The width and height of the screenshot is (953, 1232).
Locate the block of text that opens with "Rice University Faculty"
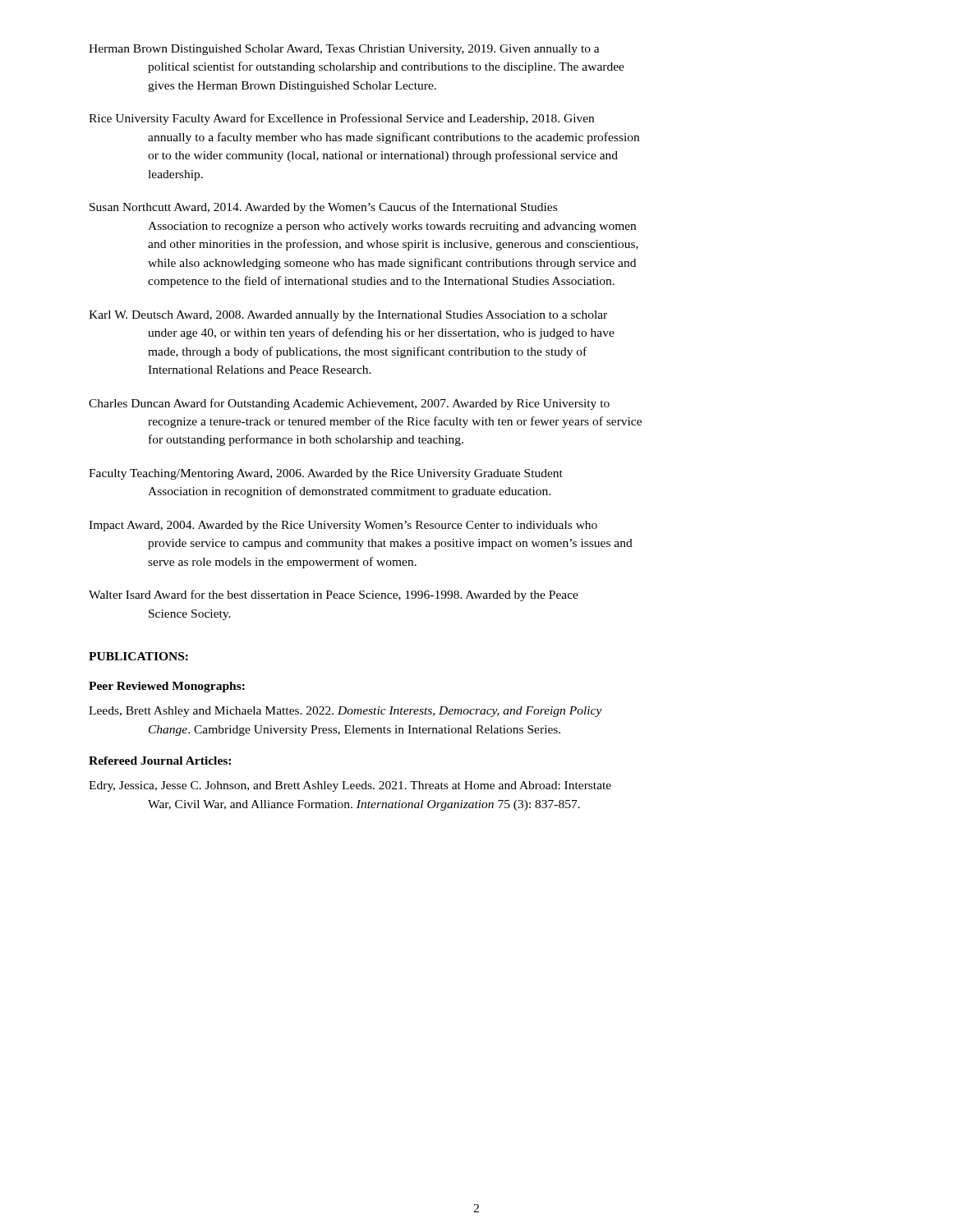click(476, 146)
